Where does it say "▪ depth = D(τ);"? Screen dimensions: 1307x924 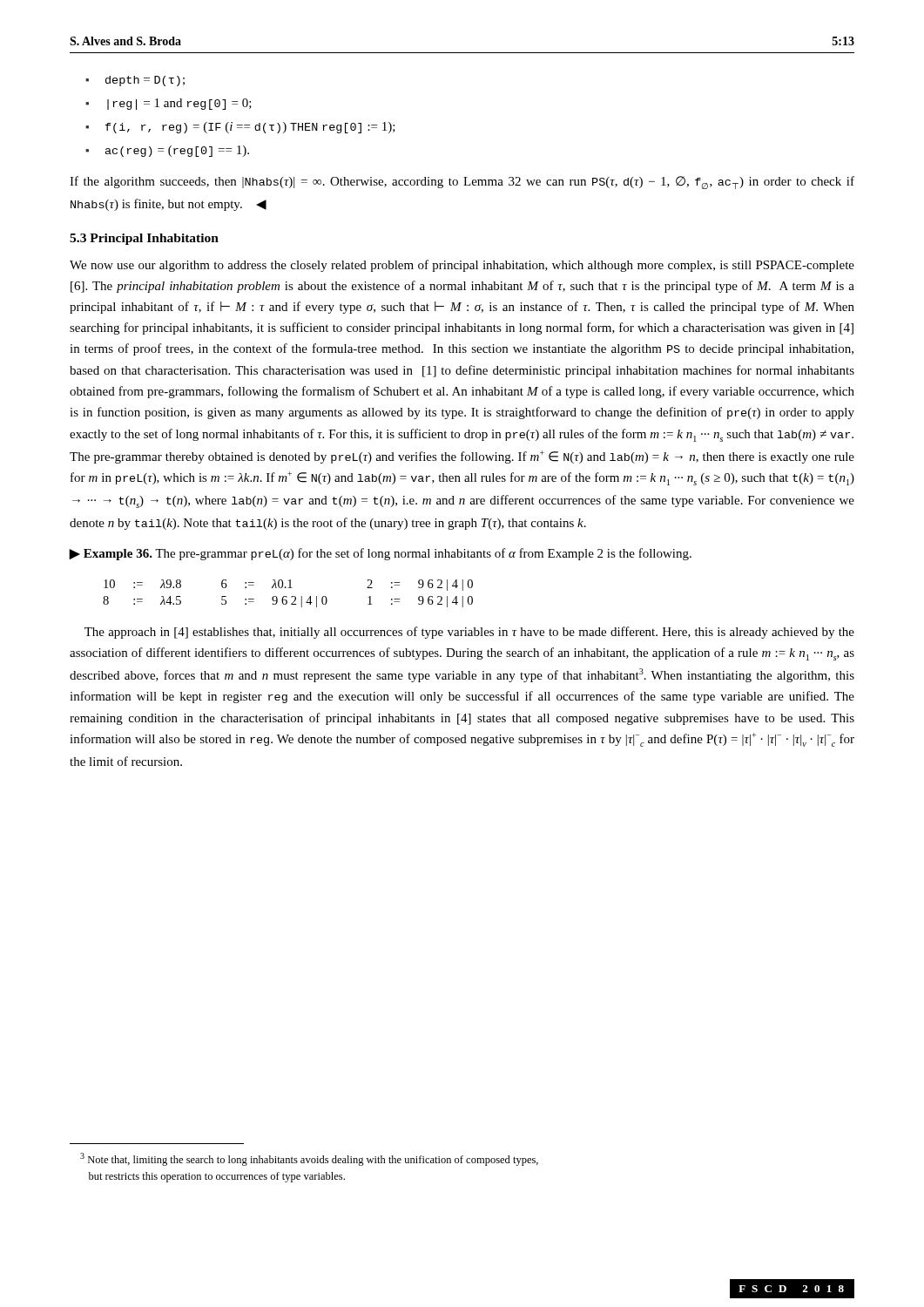(x=135, y=80)
